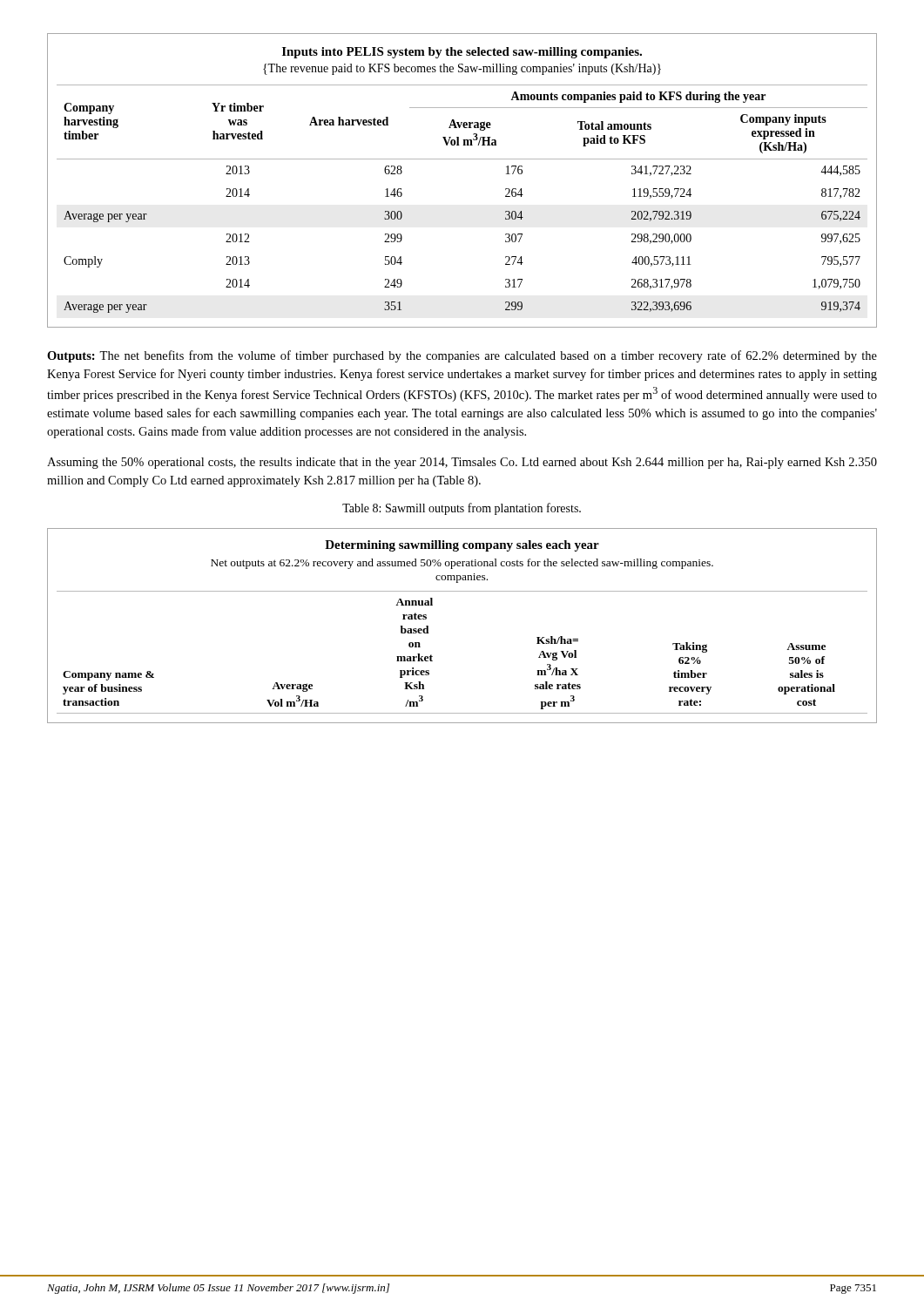The image size is (924, 1307).
Task: Locate the table with the text "Yr timber was harvested"
Action: [462, 180]
